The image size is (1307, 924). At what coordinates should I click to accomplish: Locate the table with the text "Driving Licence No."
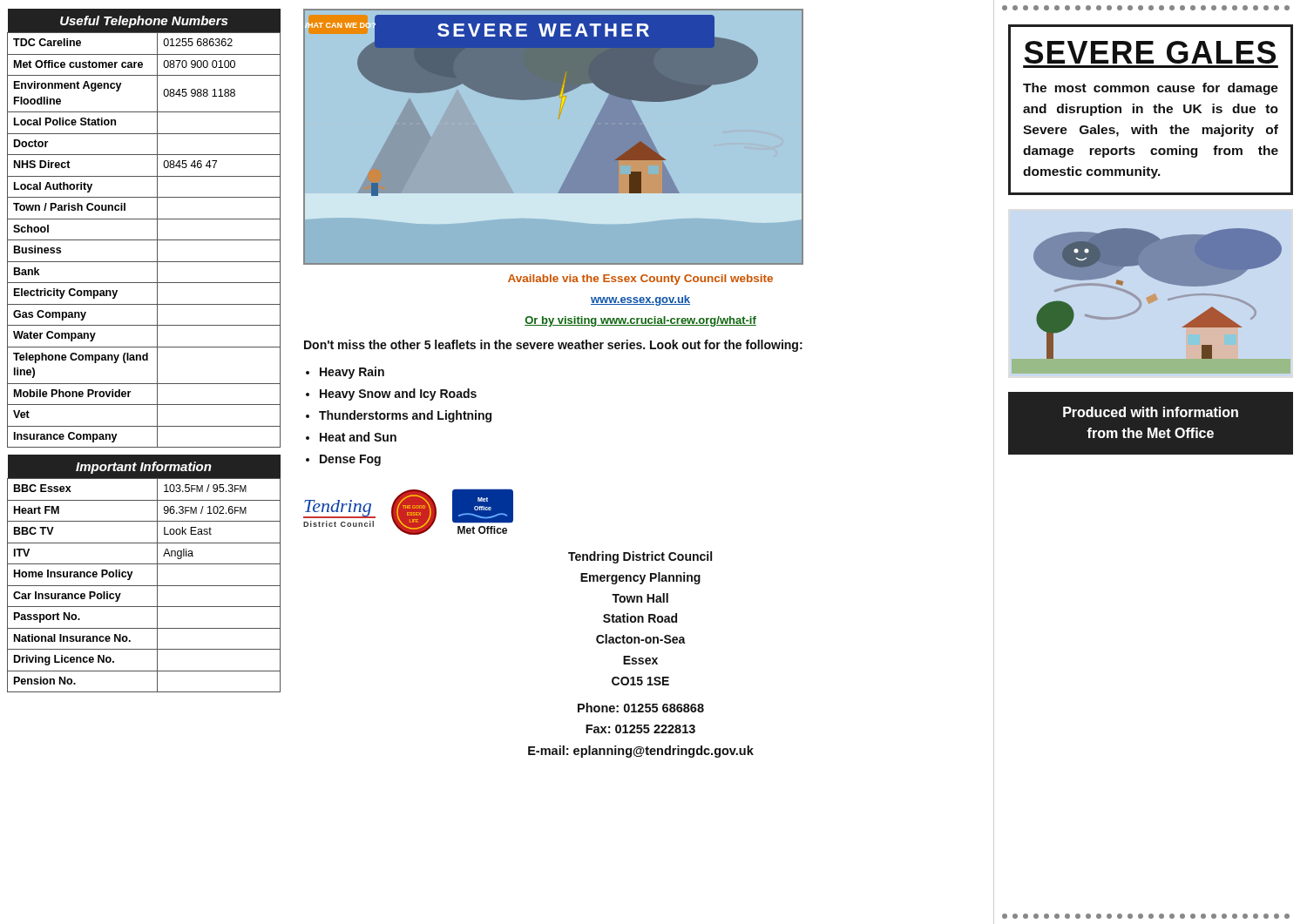pyautogui.click(x=144, y=573)
